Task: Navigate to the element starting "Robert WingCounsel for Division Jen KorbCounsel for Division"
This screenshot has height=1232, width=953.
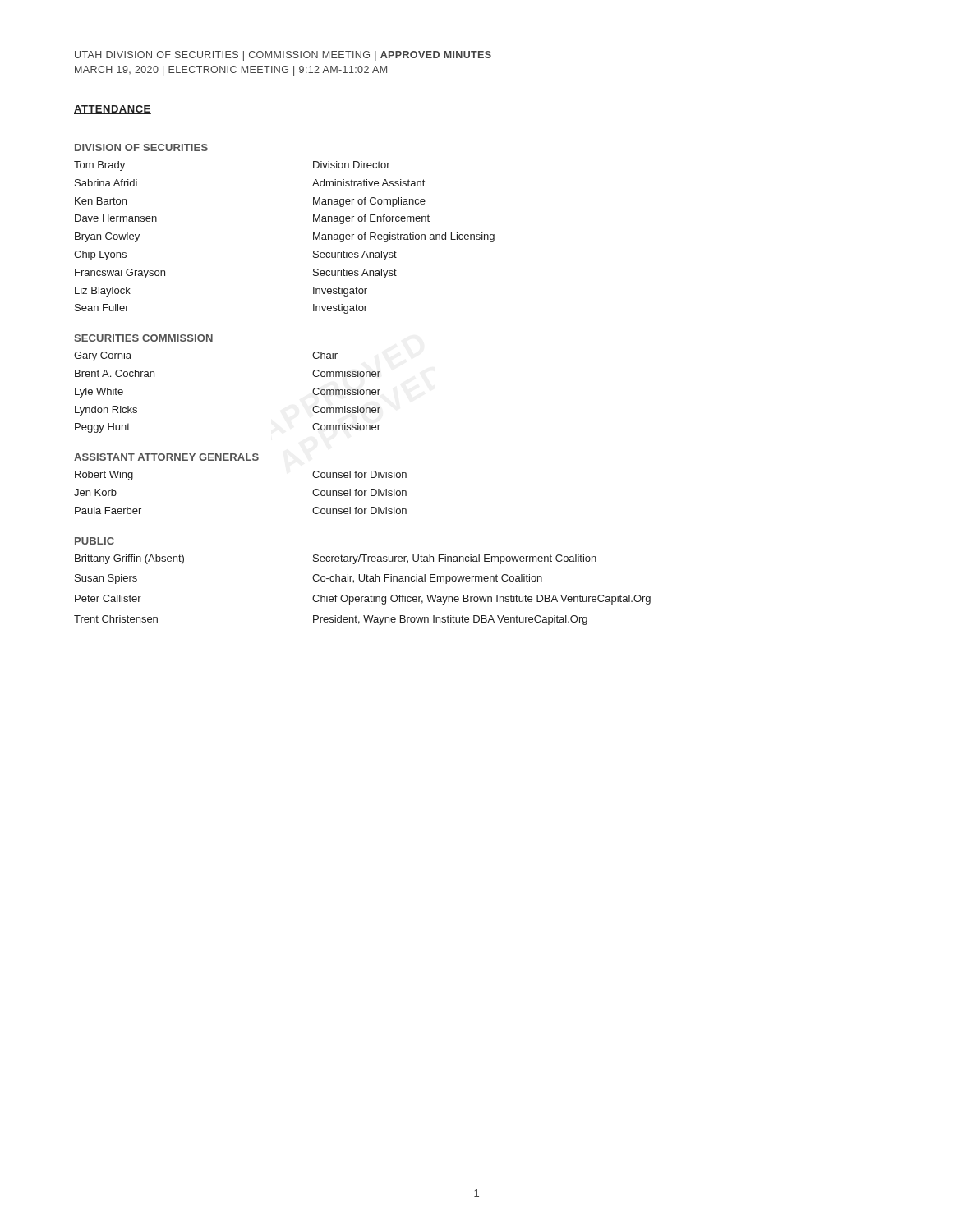Action: pyautogui.click(x=104, y=475)
